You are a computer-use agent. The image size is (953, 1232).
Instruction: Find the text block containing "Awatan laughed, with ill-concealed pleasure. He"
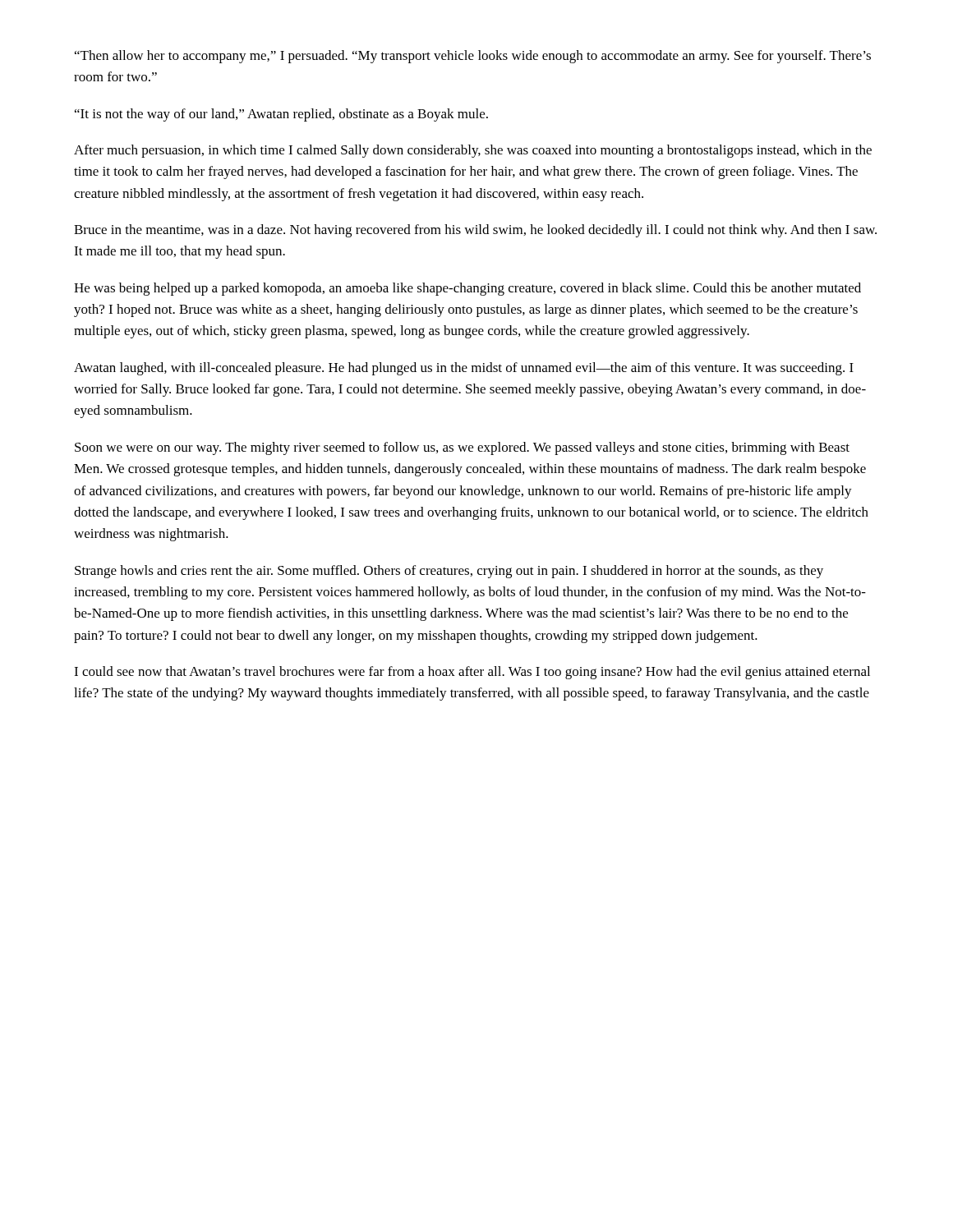tap(470, 389)
